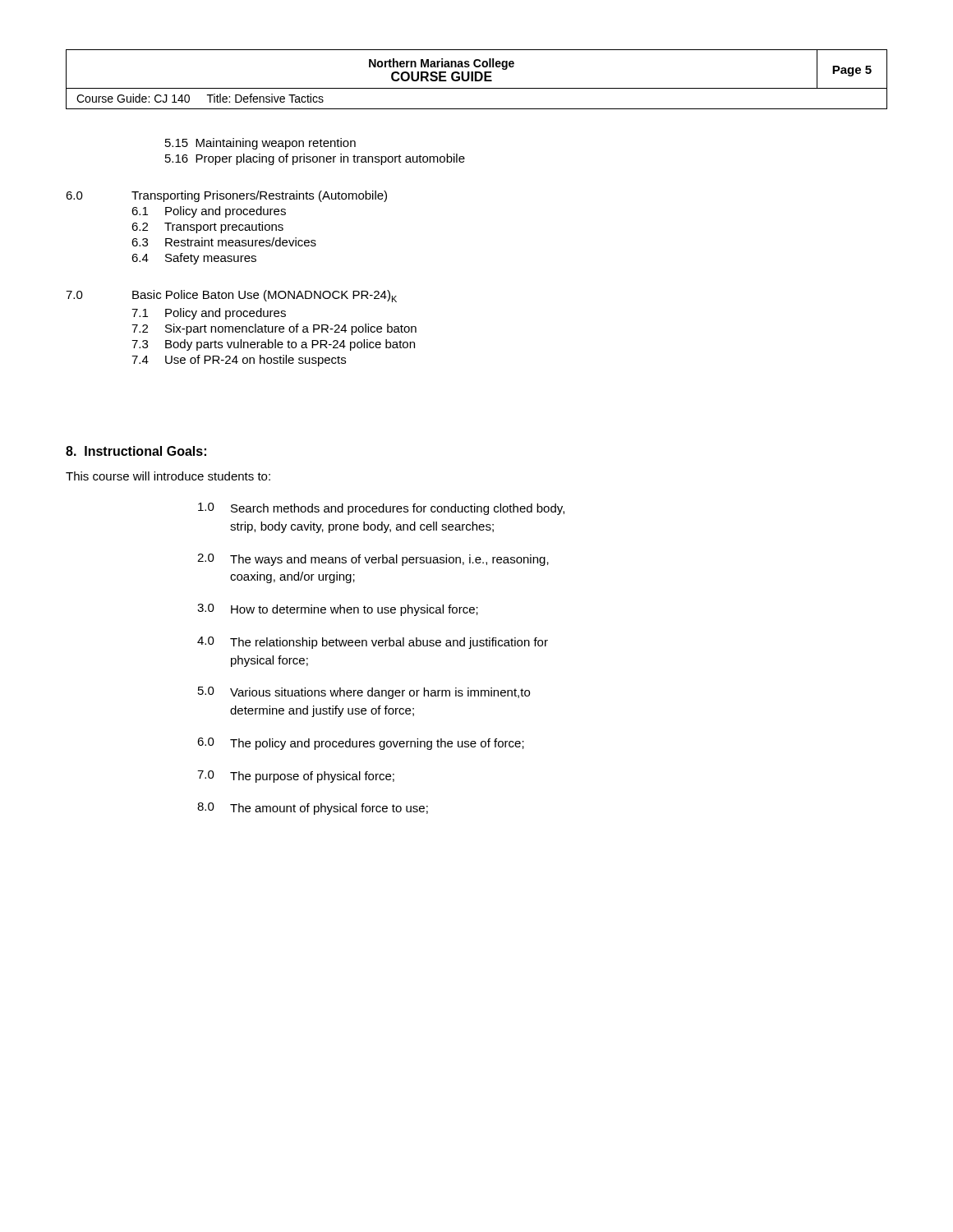Image resolution: width=953 pixels, height=1232 pixels.
Task: Select the list item that says "7.0 Basic Police Baton Use (MONADNOCK PR-24)K"
Action: pos(231,296)
